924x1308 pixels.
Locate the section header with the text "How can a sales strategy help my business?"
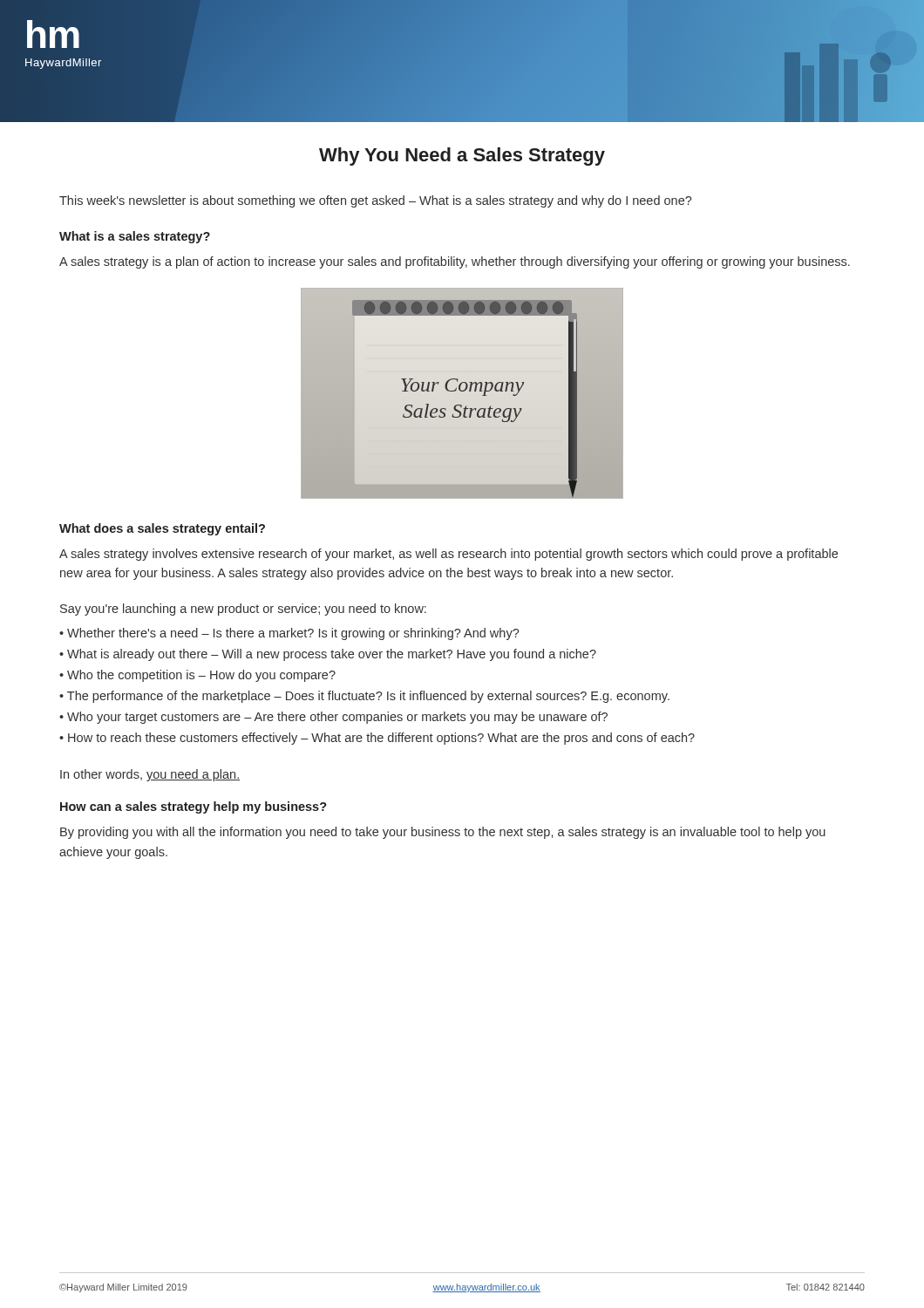click(193, 807)
